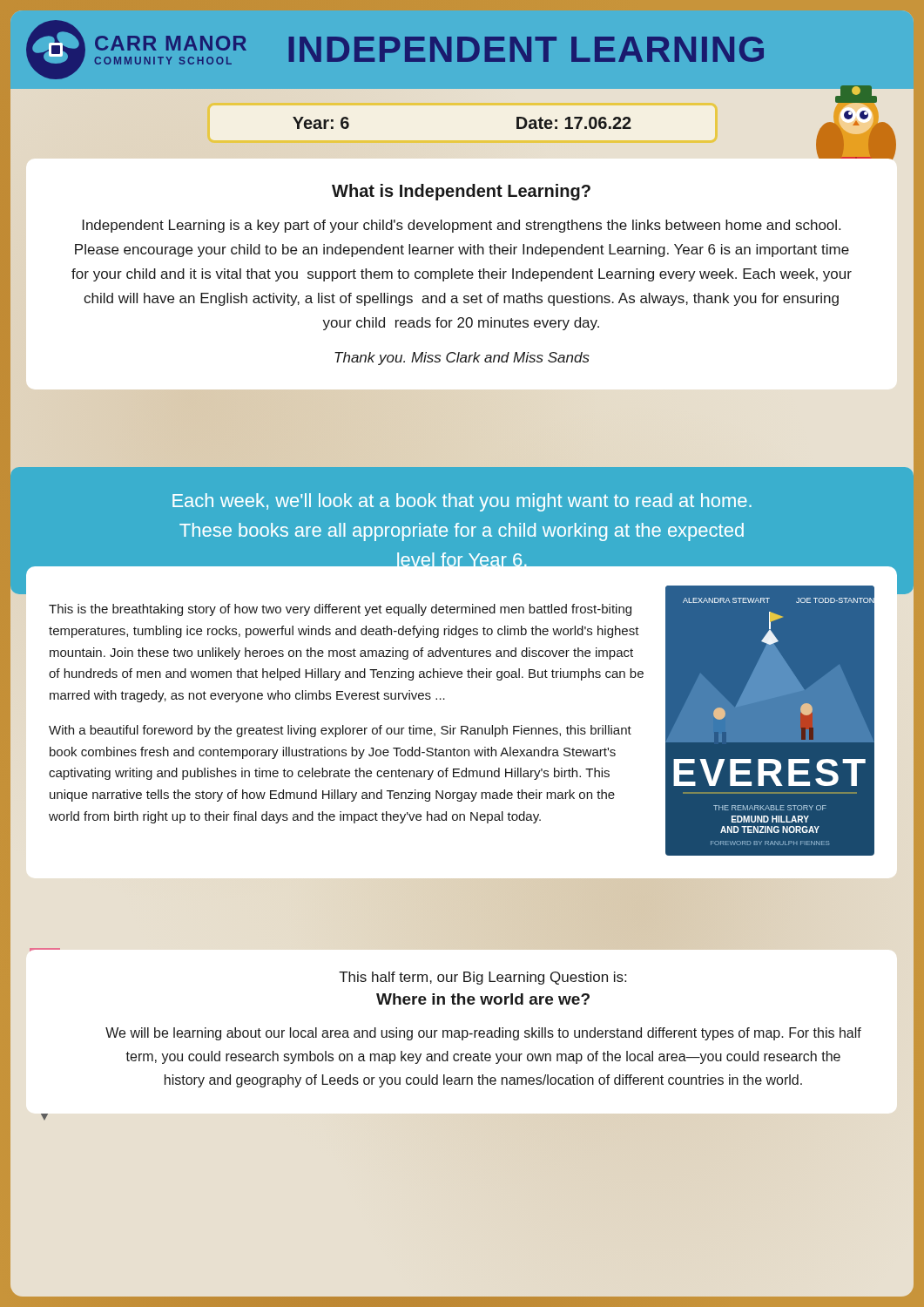This screenshot has width=924, height=1307.
Task: Point to the block starting "This is the"
Action: pyautogui.click(x=340, y=610)
